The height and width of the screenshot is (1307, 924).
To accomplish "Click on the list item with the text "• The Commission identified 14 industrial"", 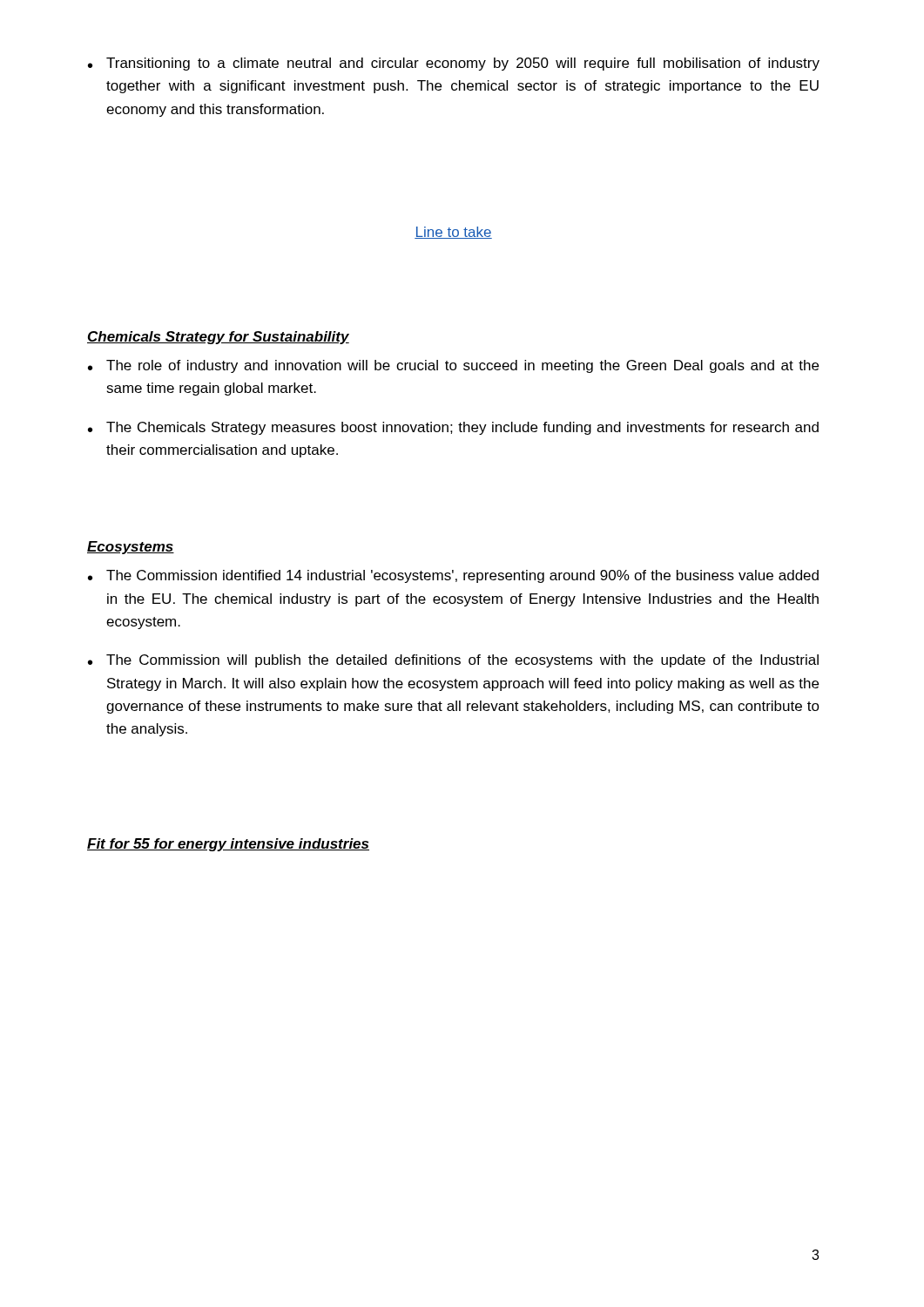I will (x=453, y=599).
